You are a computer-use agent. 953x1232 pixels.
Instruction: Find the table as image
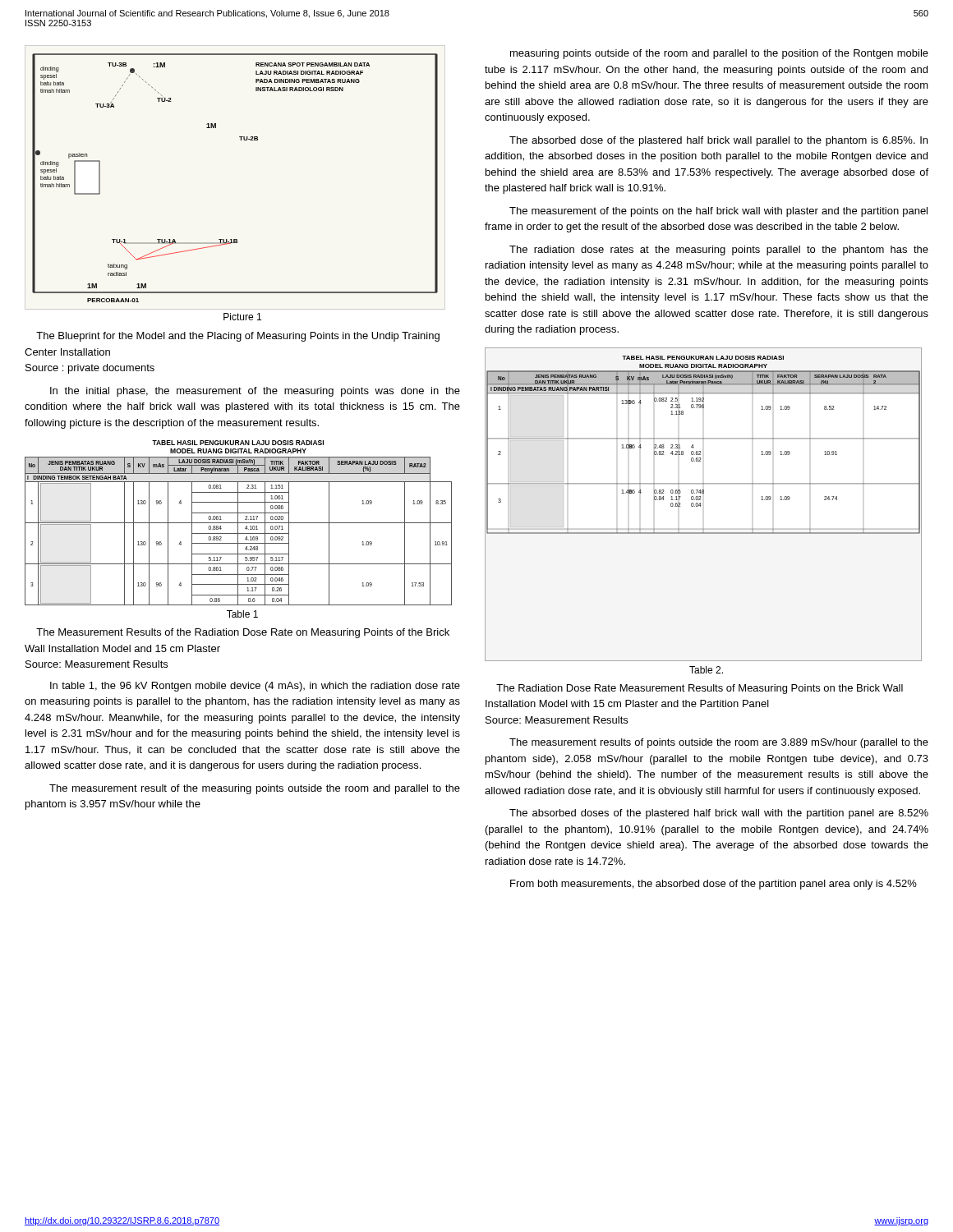(x=703, y=504)
